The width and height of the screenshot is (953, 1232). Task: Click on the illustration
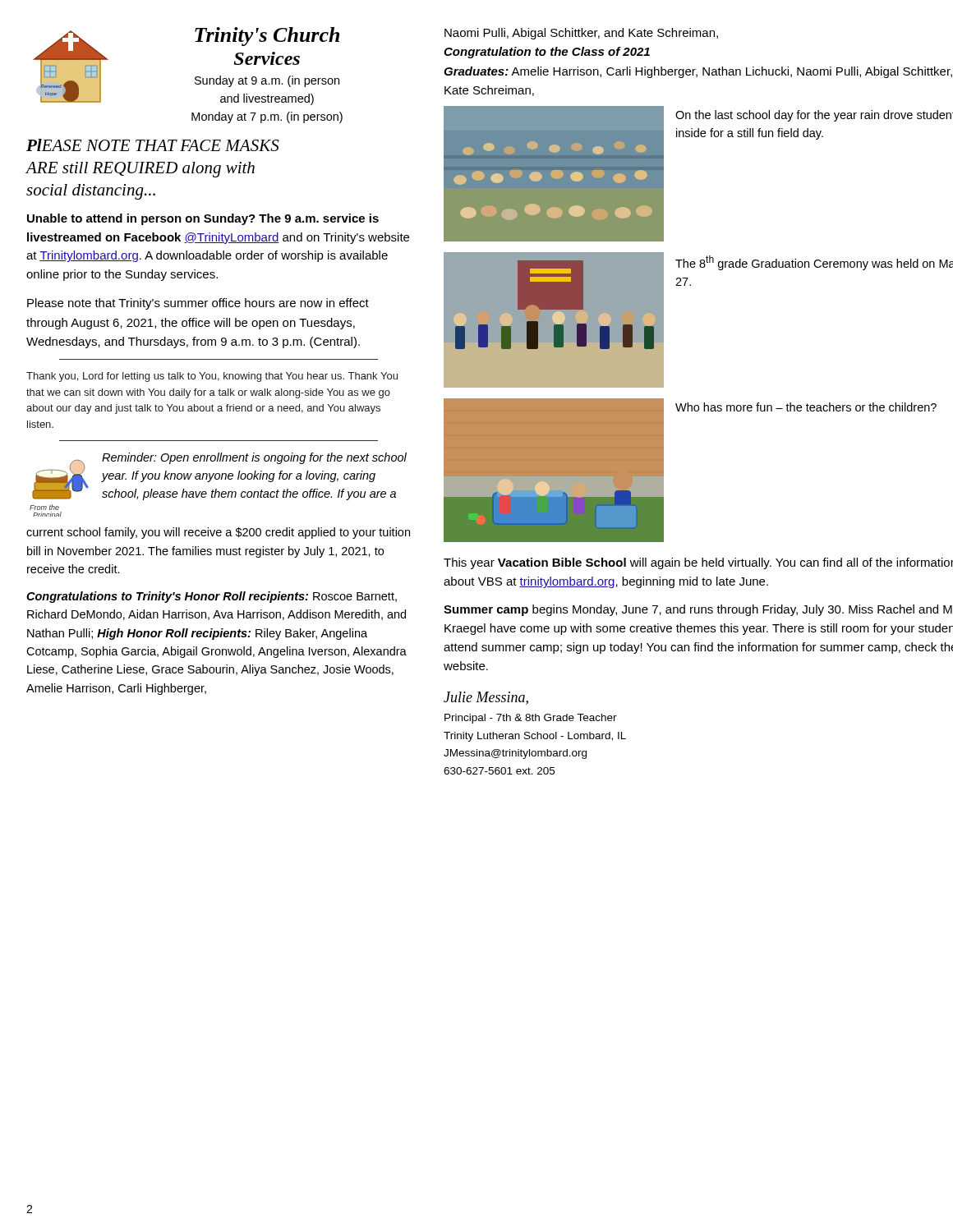click(219, 483)
